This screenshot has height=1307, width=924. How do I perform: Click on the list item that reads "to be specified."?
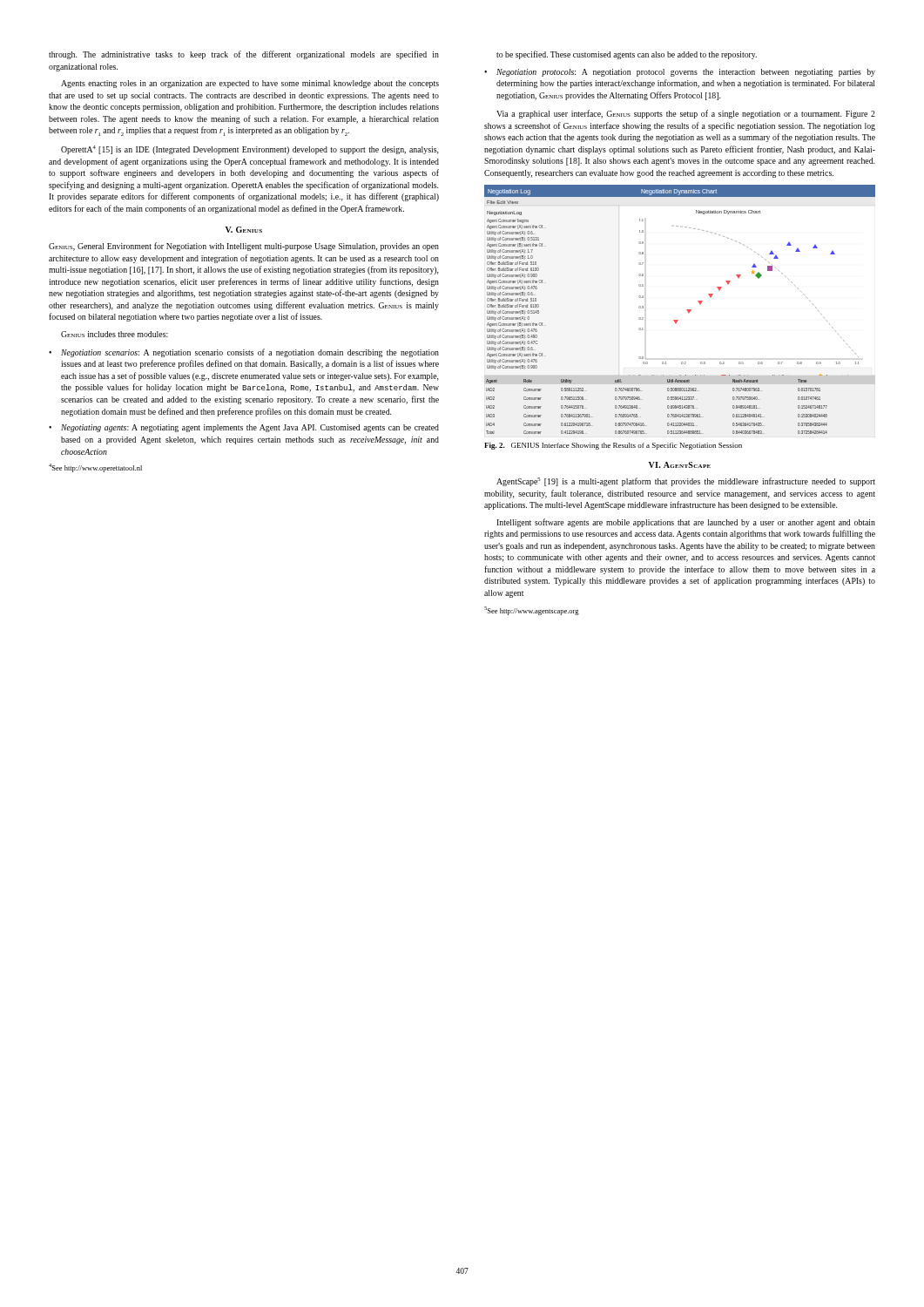[627, 54]
